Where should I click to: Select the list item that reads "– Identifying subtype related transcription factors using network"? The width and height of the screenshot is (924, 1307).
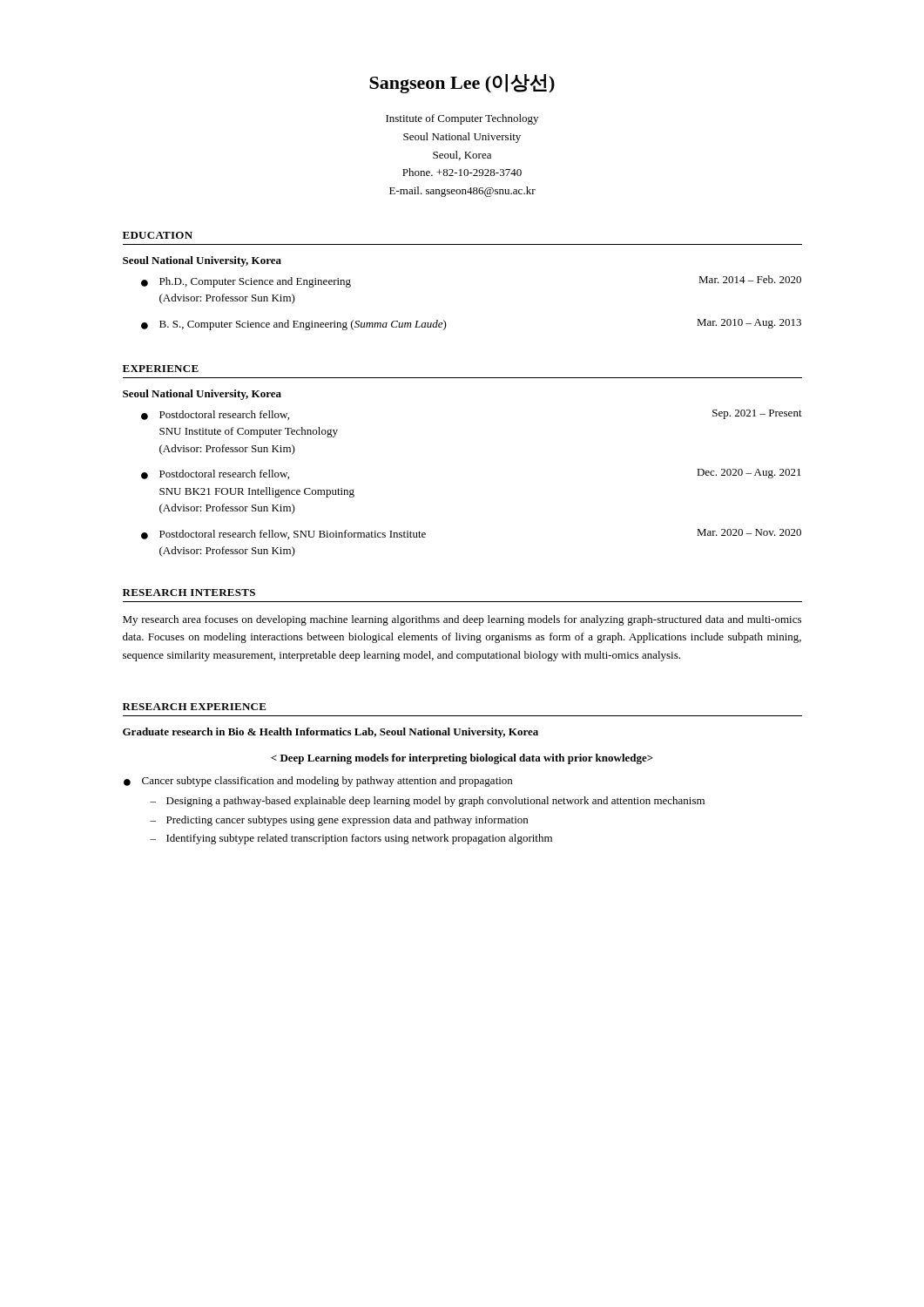click(x=476, y=838)
